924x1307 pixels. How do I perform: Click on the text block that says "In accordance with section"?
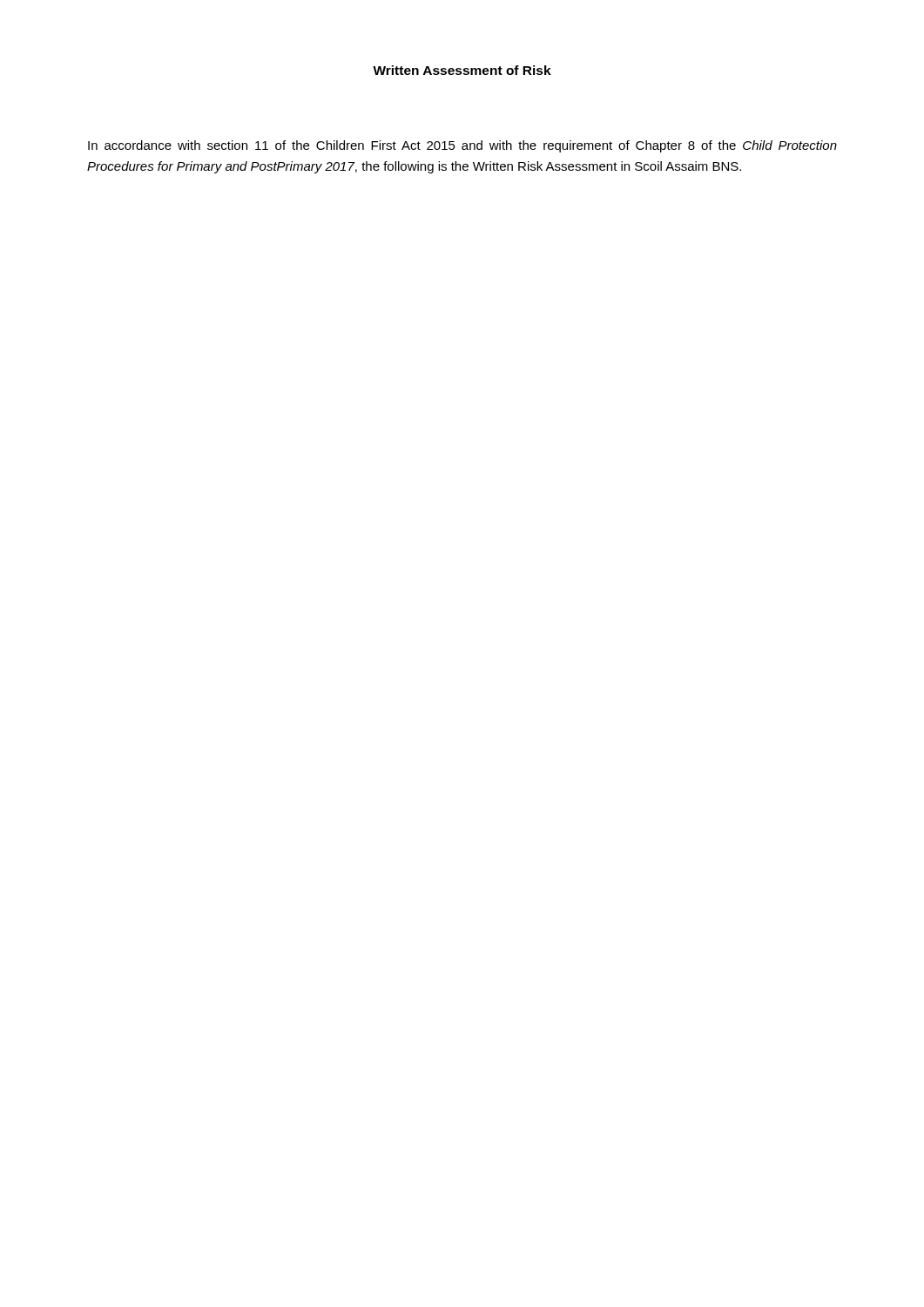pyautogui.click(x=462, y=156)
